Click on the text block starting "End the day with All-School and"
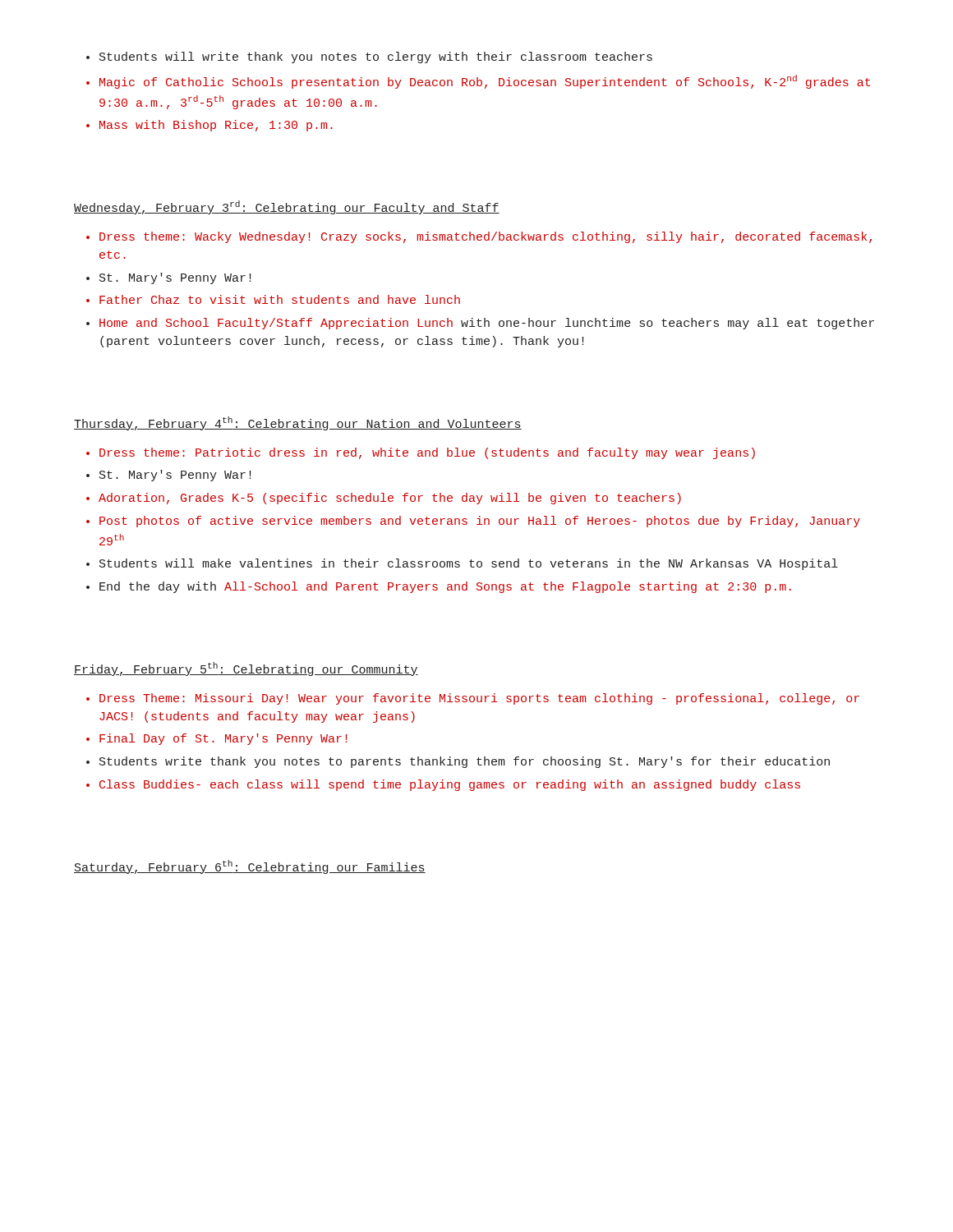Image resolution: width=953 pixels, height=1232 pixels. click(x=446, y=588)
